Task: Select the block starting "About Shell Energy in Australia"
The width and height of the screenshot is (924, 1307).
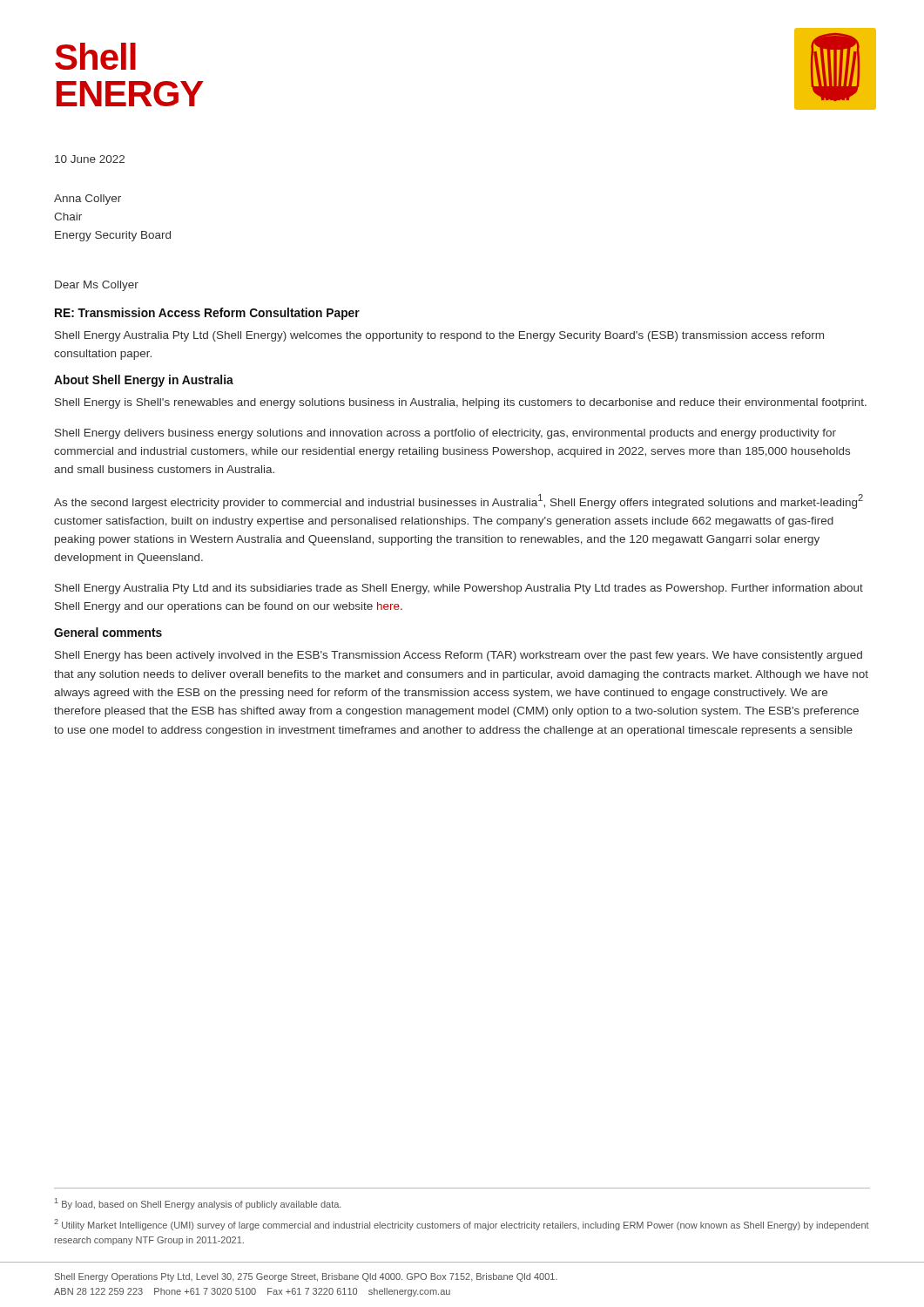Action: coord(144,381)
